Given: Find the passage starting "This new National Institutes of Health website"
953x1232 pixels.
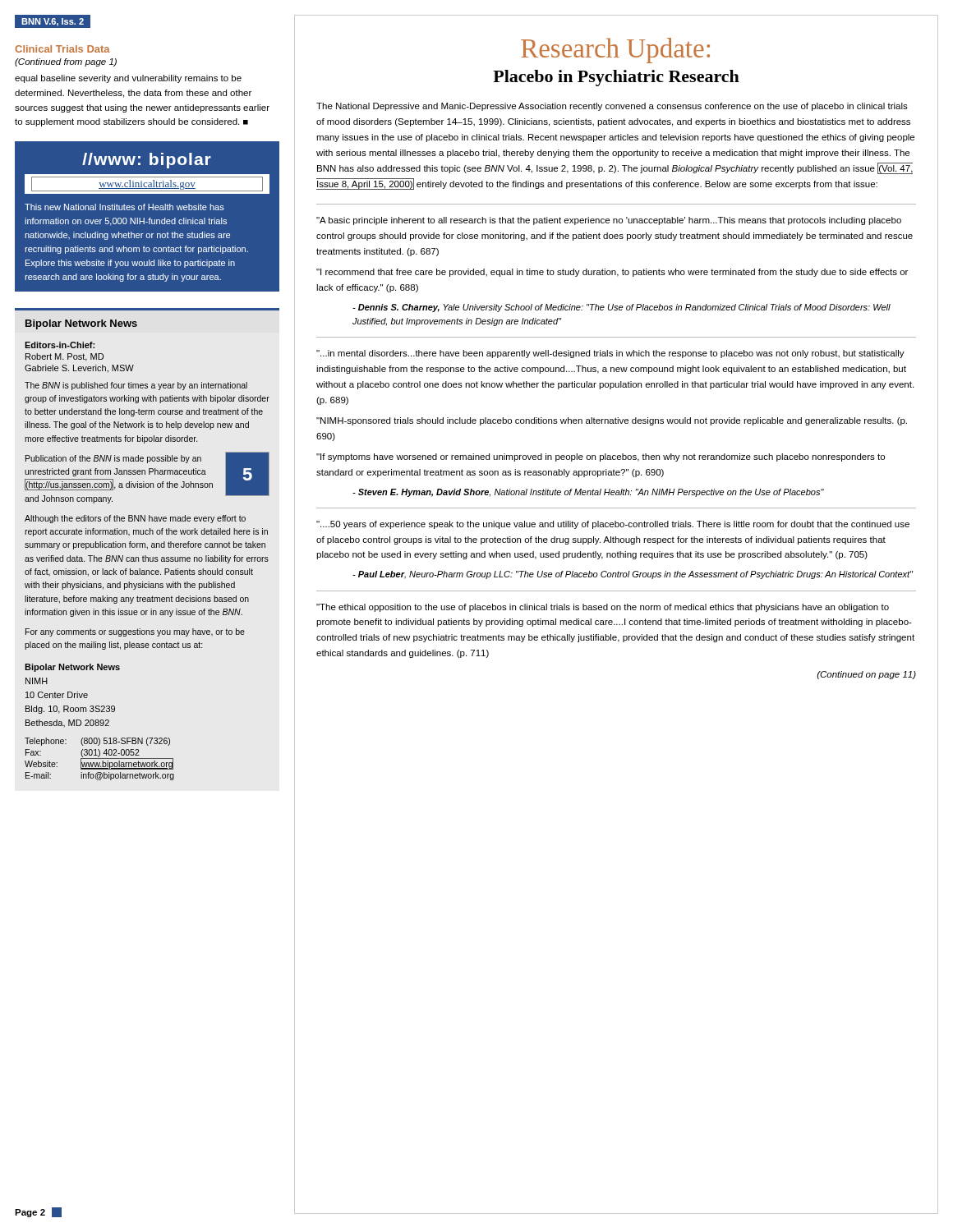Looking at the screenshot, I should tap(137, 242).
